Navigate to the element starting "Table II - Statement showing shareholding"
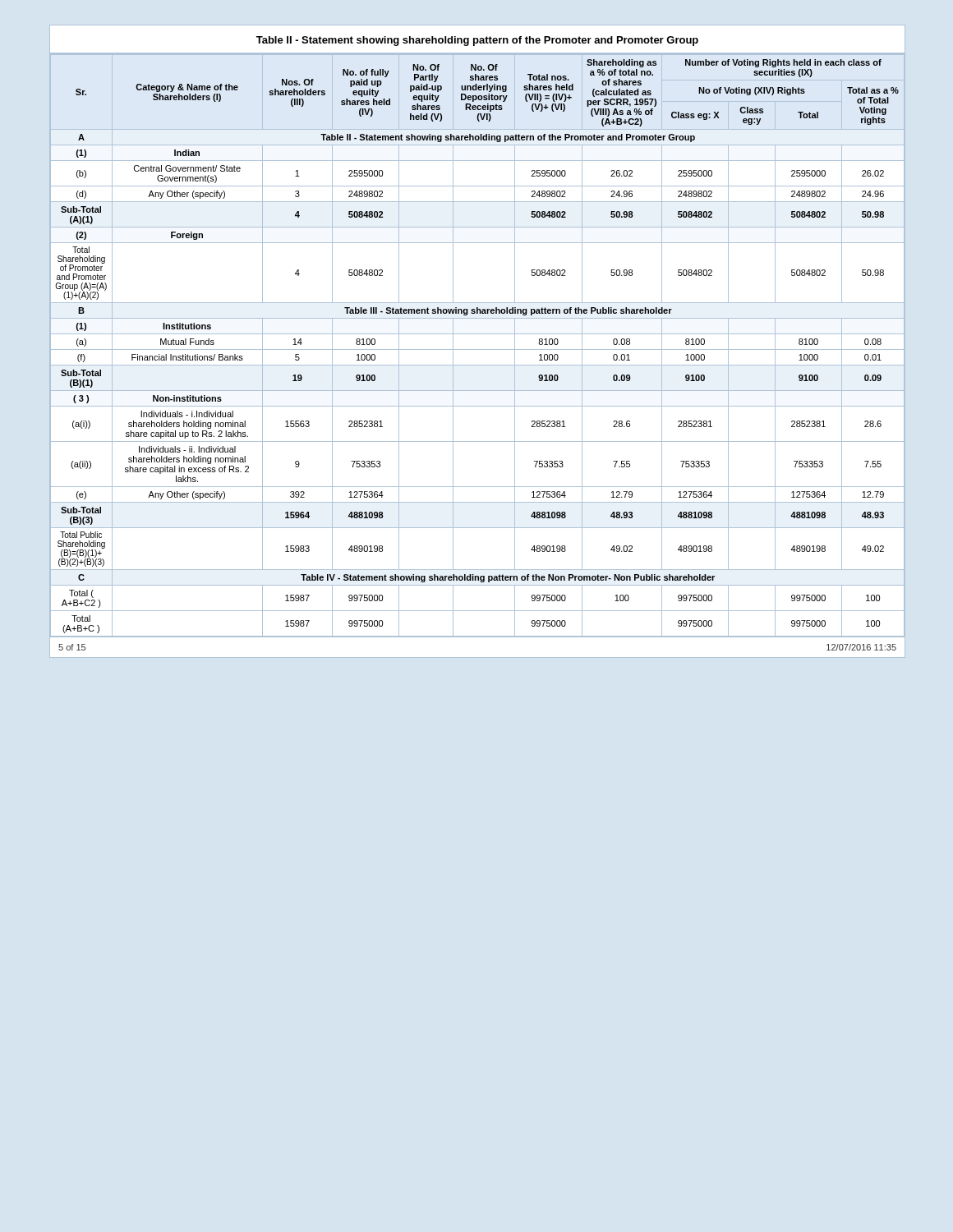Image resolution: width=953 pixels, height=1232 pixels. [x=477, y=40]
